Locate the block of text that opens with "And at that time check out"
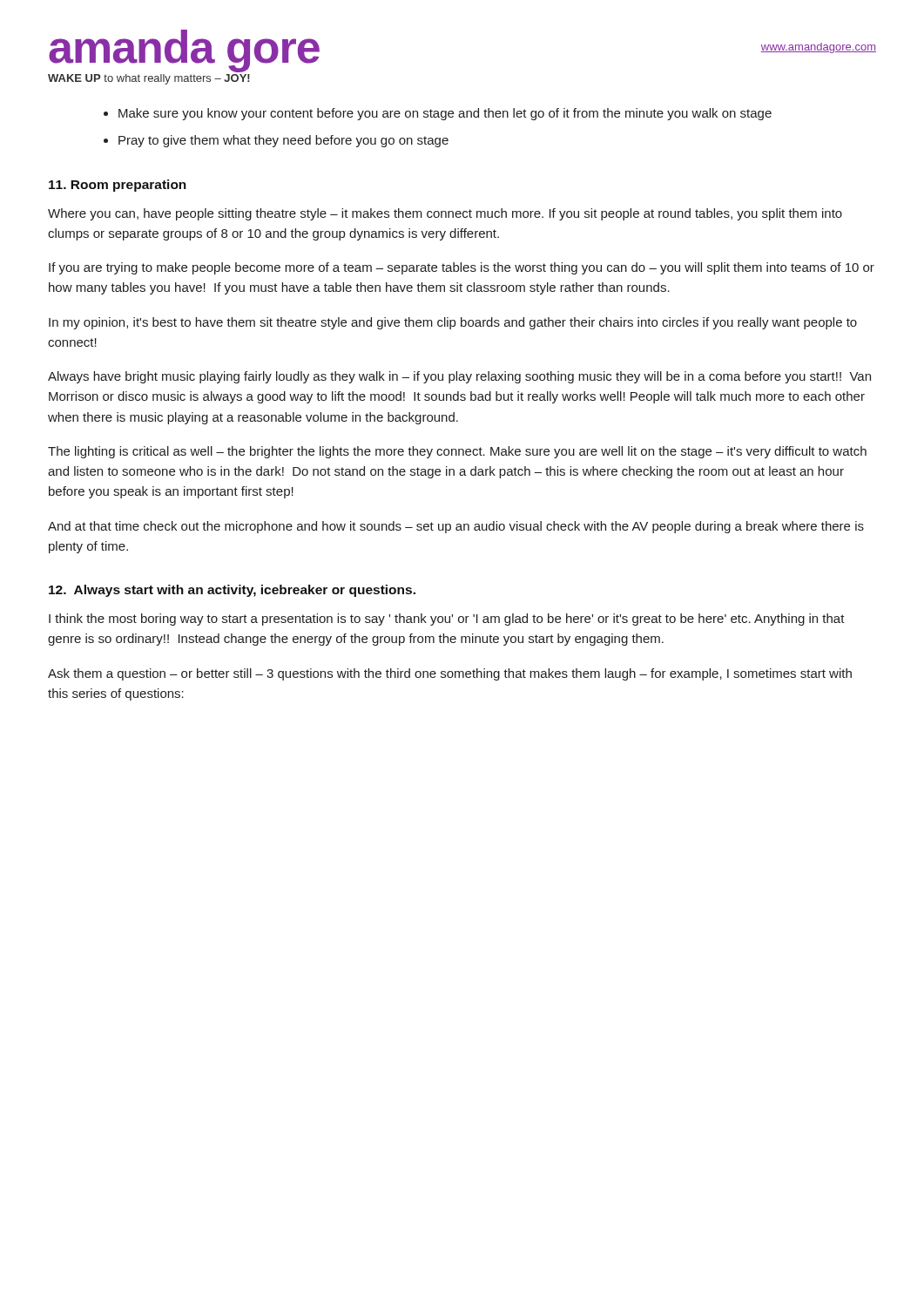The width and height of the screenshot is (924, 1307). pos(456,536)
